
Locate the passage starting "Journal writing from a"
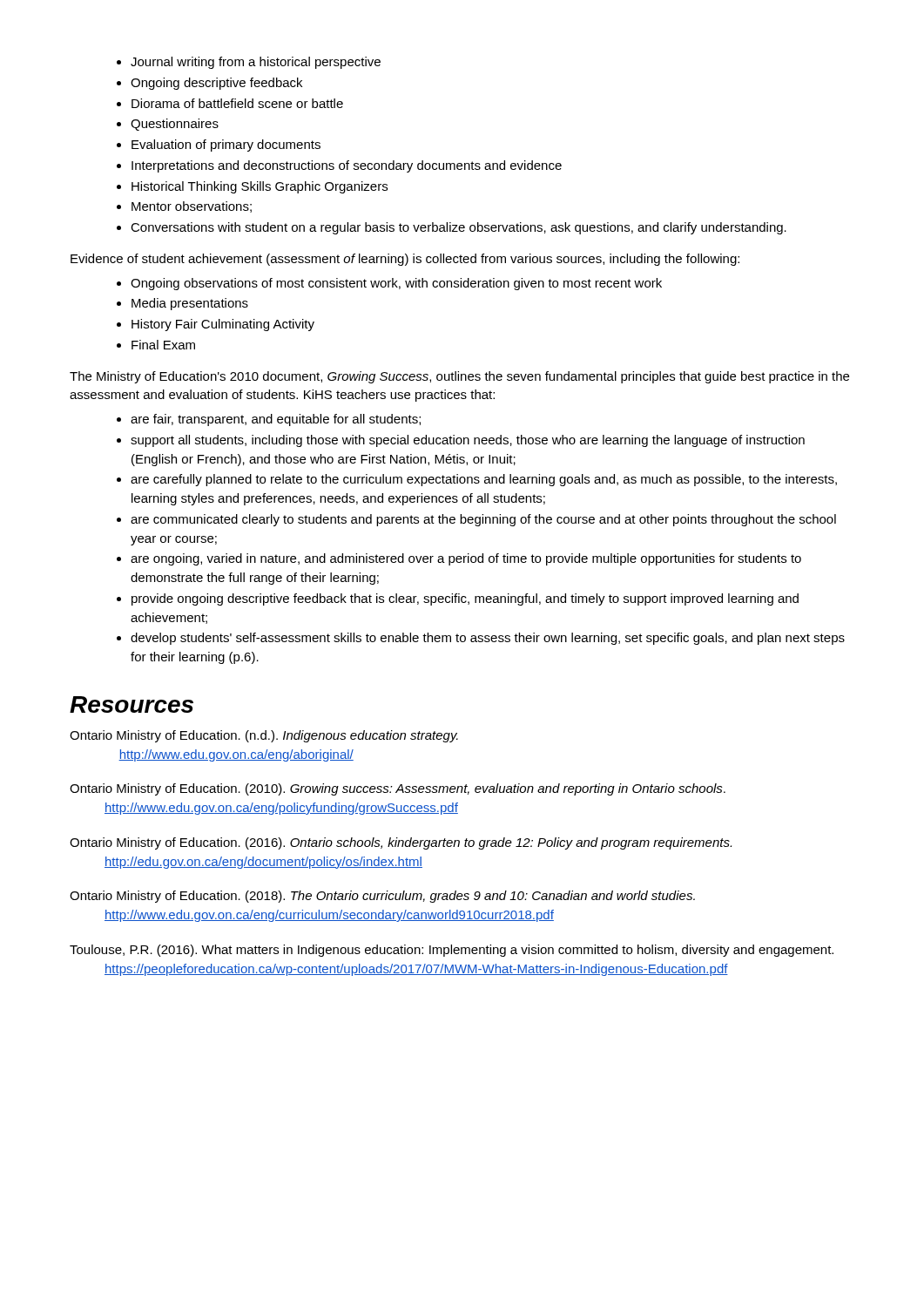[x=249, y=63]
